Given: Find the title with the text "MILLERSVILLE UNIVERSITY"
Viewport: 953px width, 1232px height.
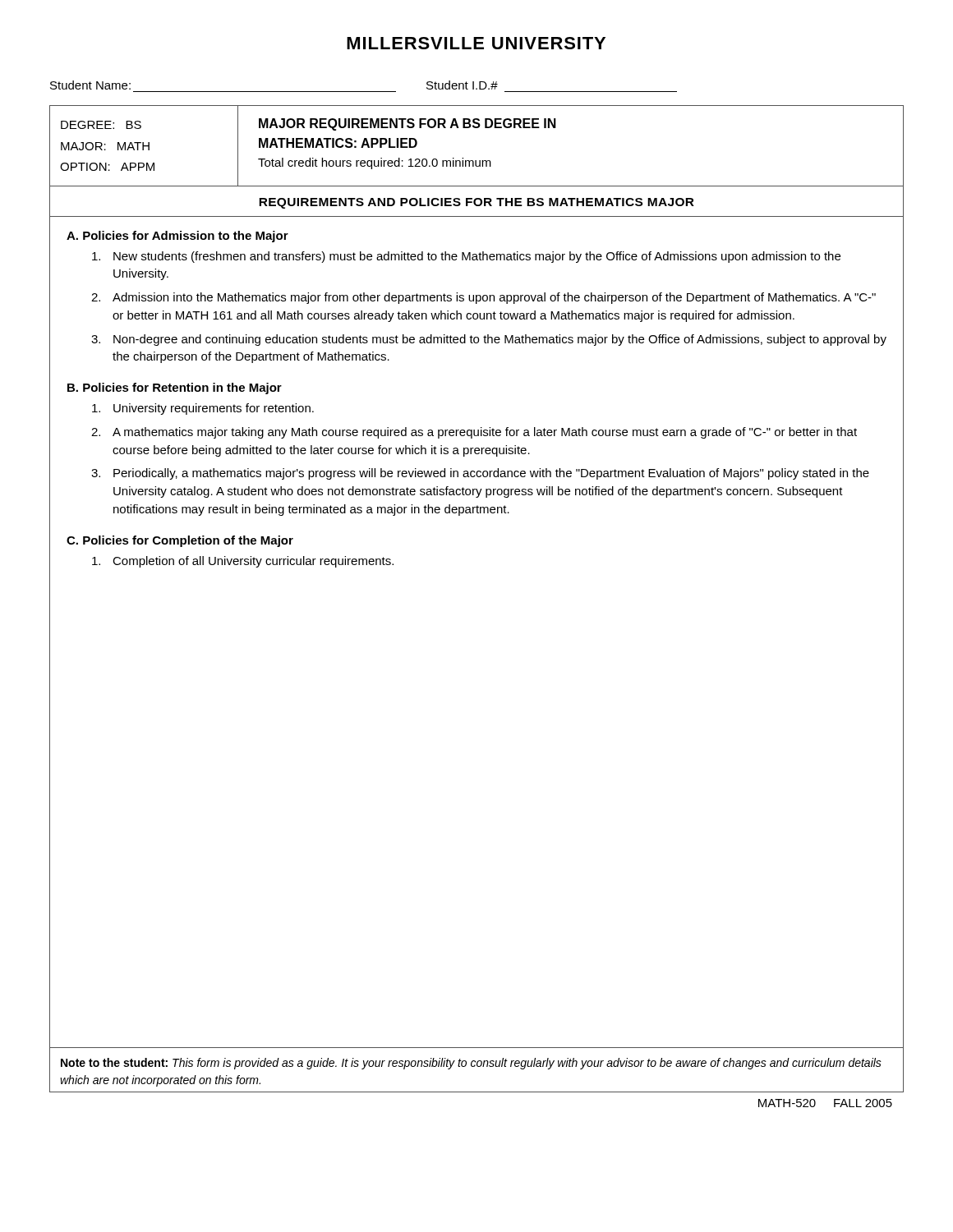Looking at the screenshot, I should click(476, 43).
